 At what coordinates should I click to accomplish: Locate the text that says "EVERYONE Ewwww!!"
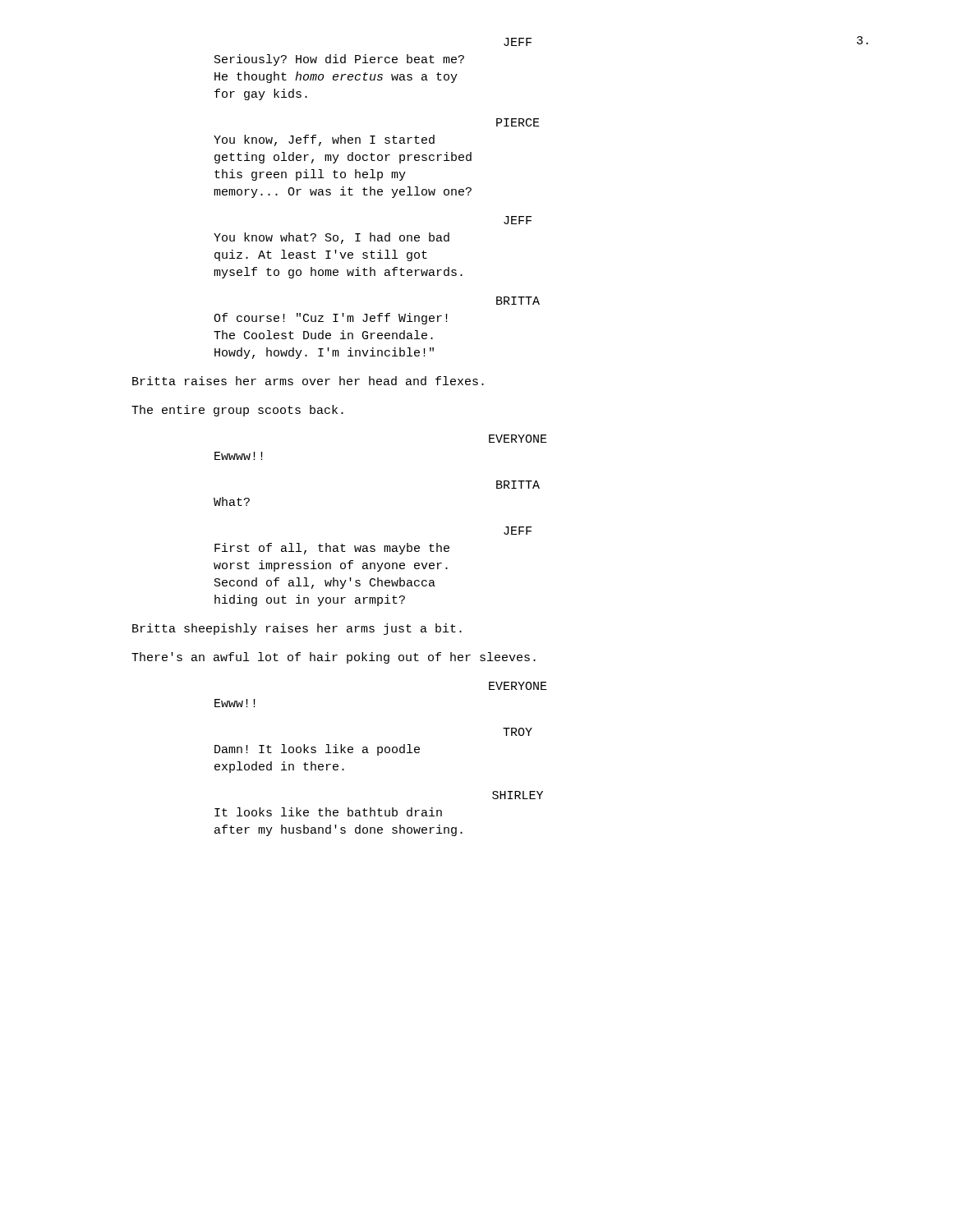pyautogui.click(x=501, y=448)
